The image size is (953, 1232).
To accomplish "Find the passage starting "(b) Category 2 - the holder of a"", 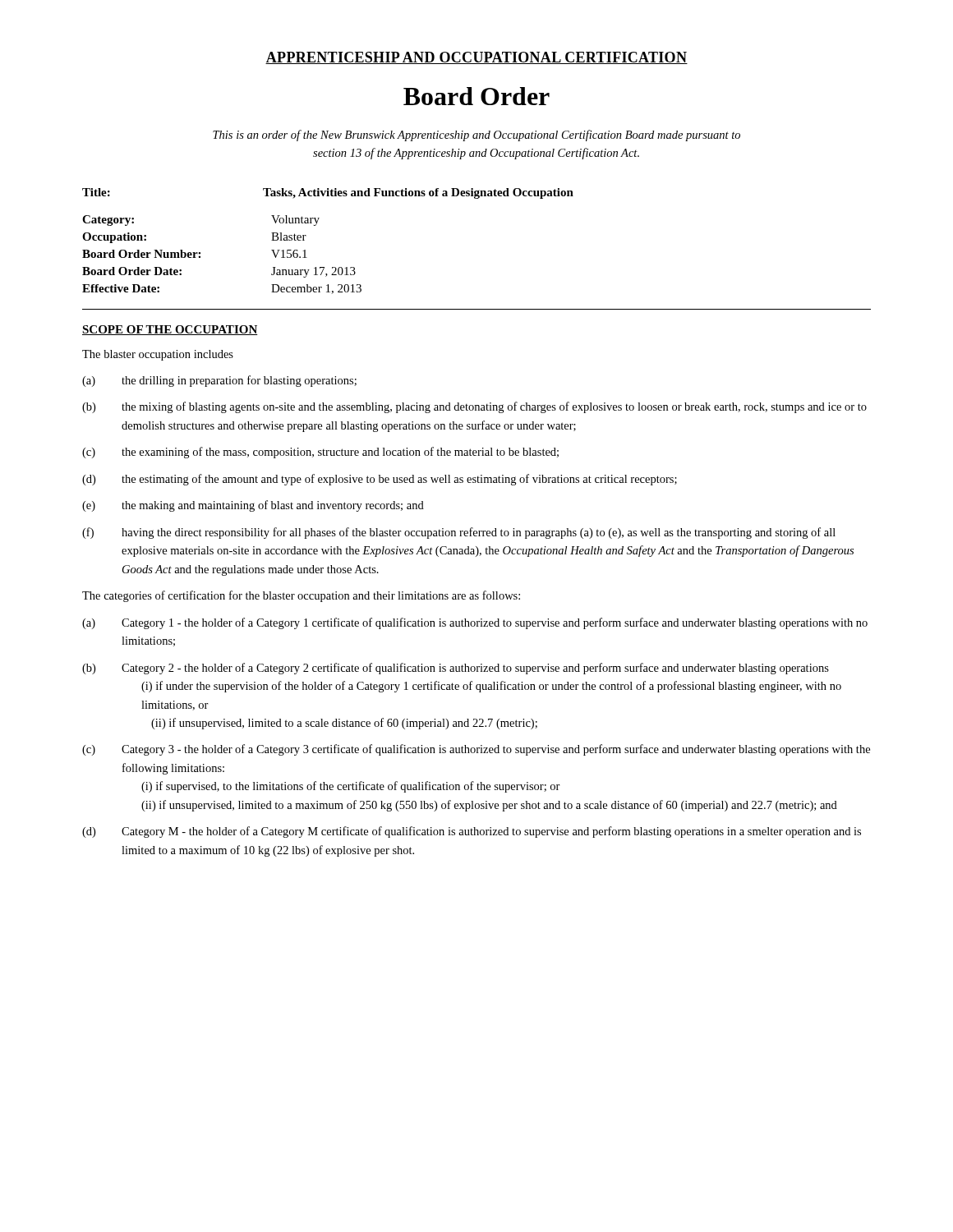I will [x=476, y=695].
